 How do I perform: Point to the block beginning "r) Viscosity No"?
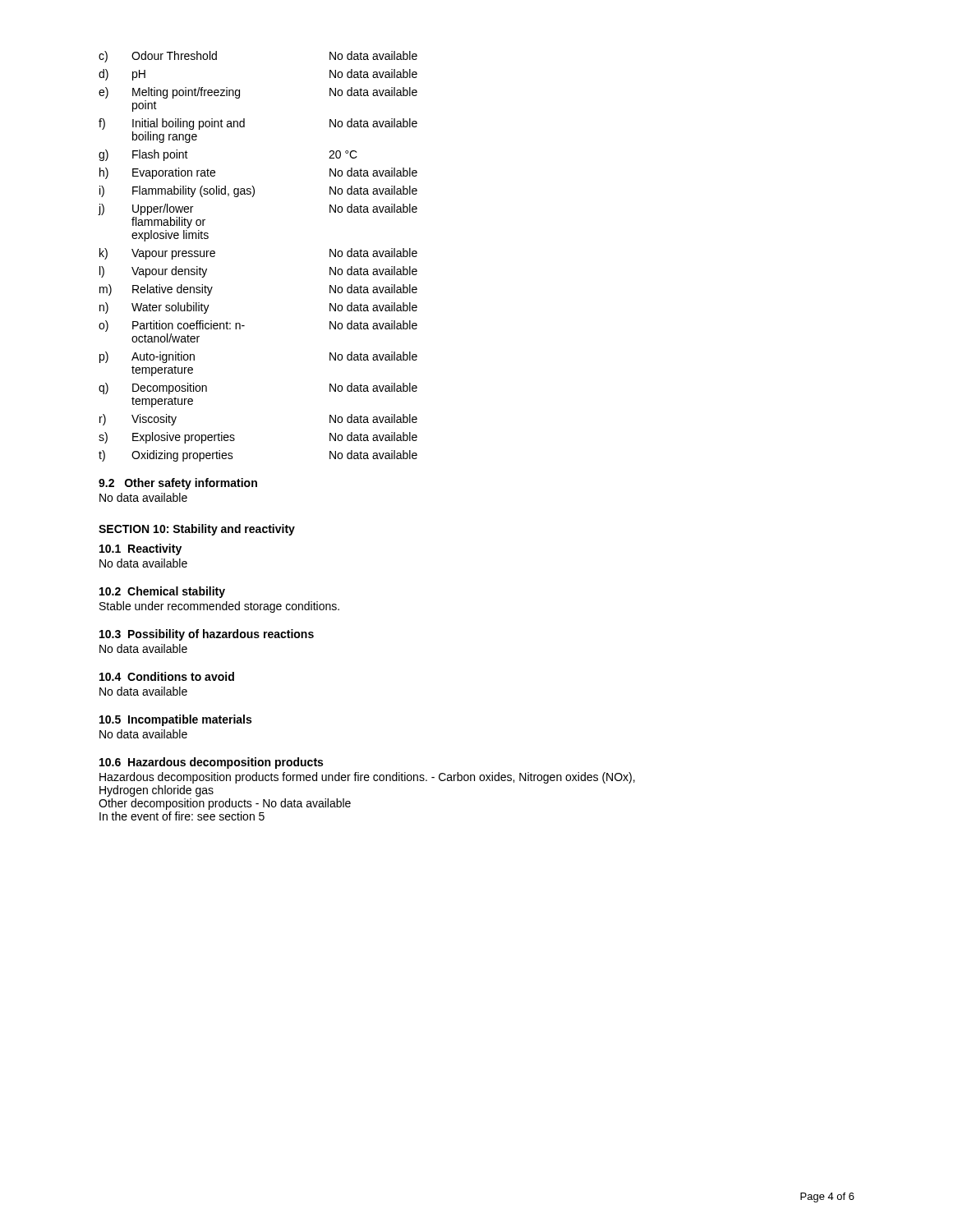click(x=149, y=418)
